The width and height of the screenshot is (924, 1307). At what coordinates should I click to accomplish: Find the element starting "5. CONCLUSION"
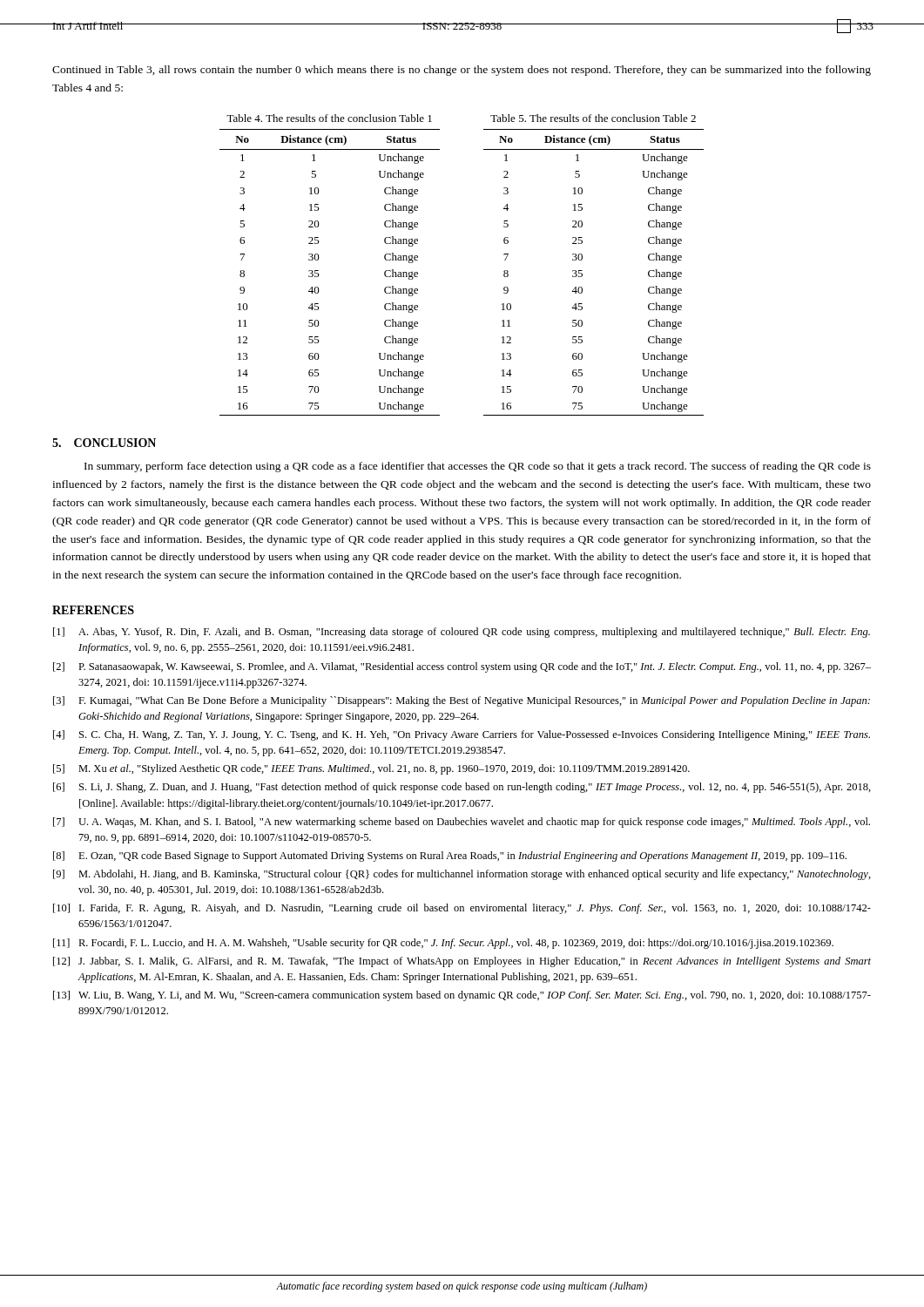104,443
